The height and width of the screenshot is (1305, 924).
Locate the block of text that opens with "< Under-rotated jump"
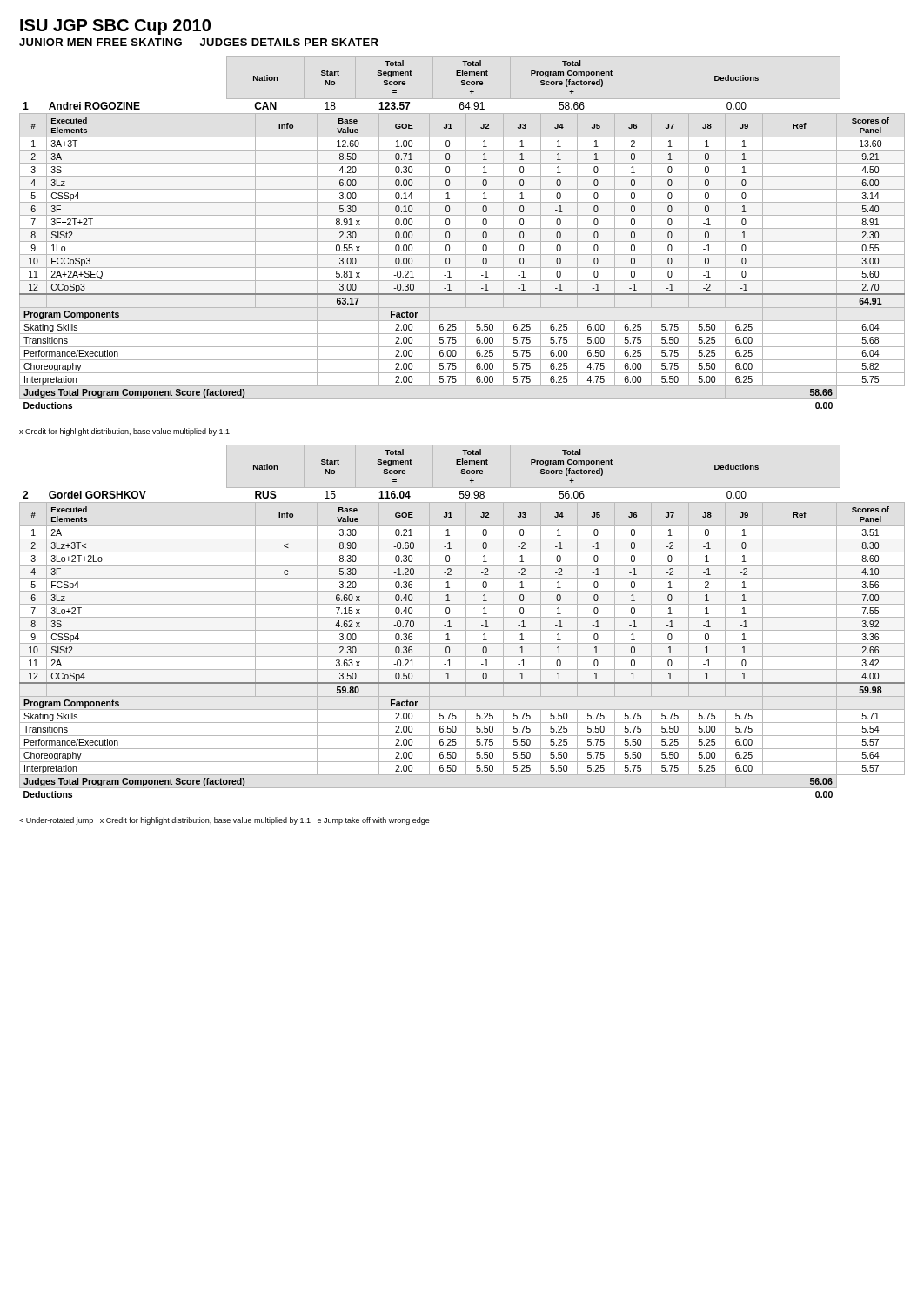coord(224,820)
